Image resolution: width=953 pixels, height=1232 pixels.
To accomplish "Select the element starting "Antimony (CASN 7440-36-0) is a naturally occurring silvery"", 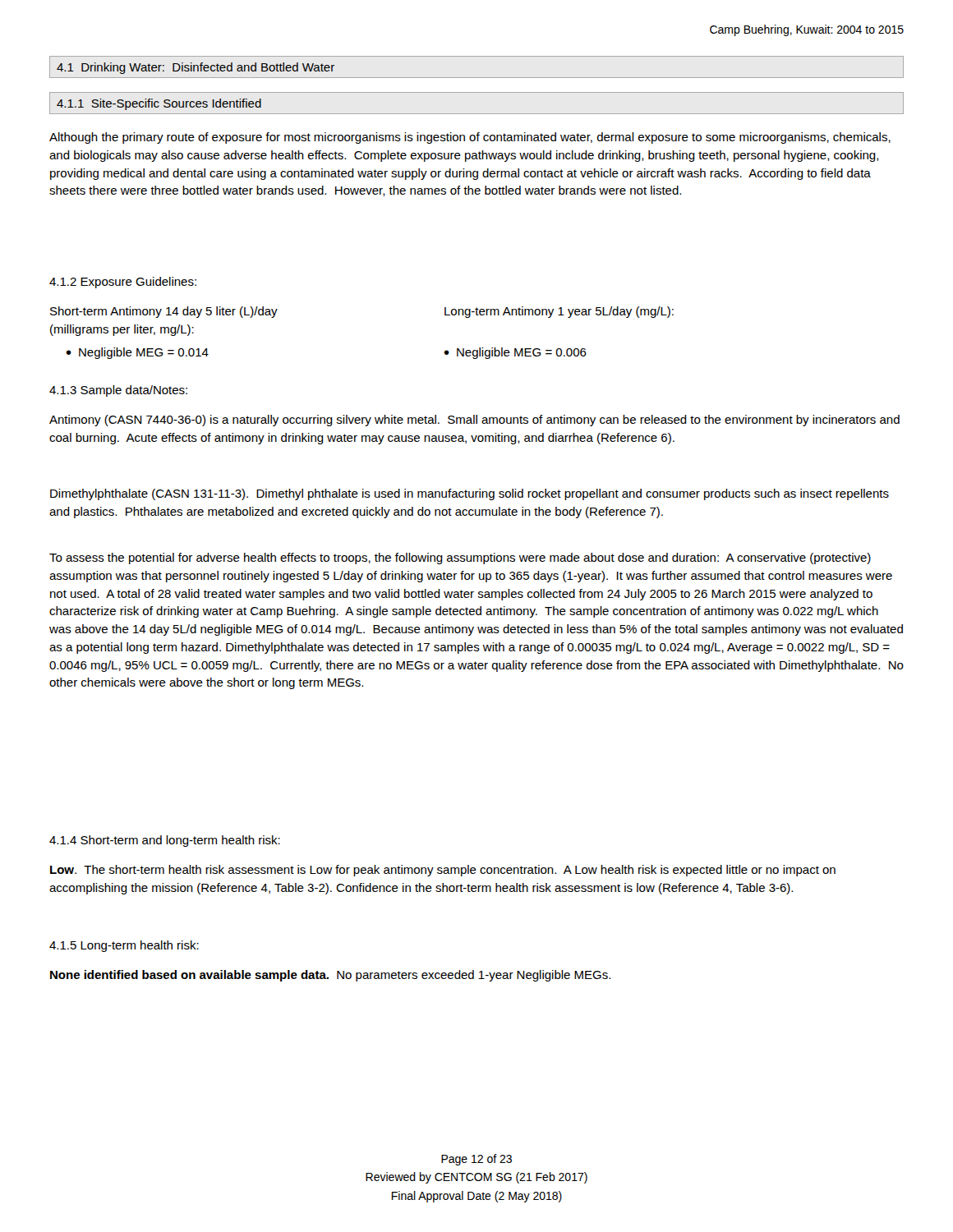I will [x=475, y=428].
